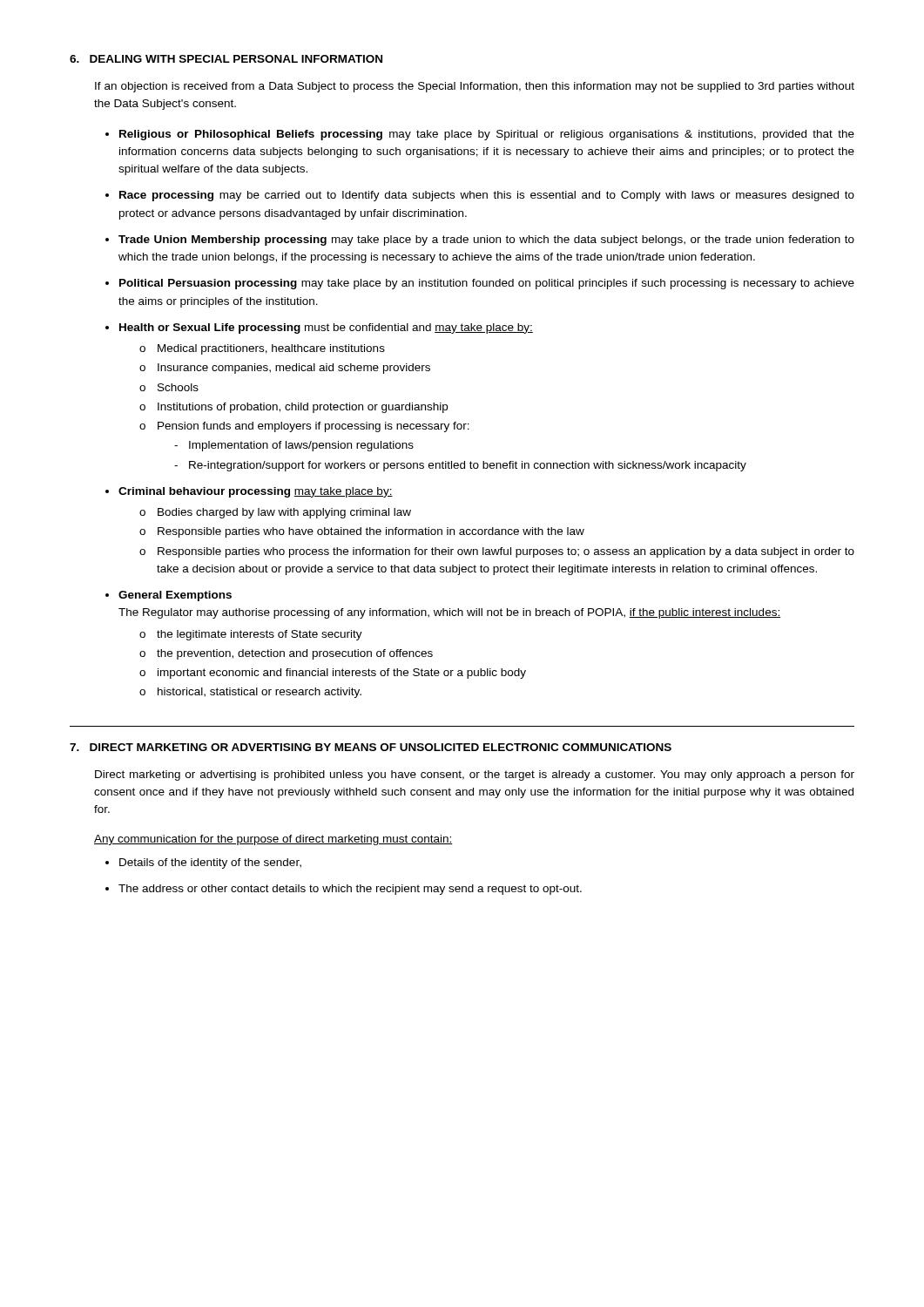The image size is (924, 1307).
Task: Click on the region starting "6. DEALING WITH SPECIAL PERSONAL INFORMATION"
Action: pos(226,59)
